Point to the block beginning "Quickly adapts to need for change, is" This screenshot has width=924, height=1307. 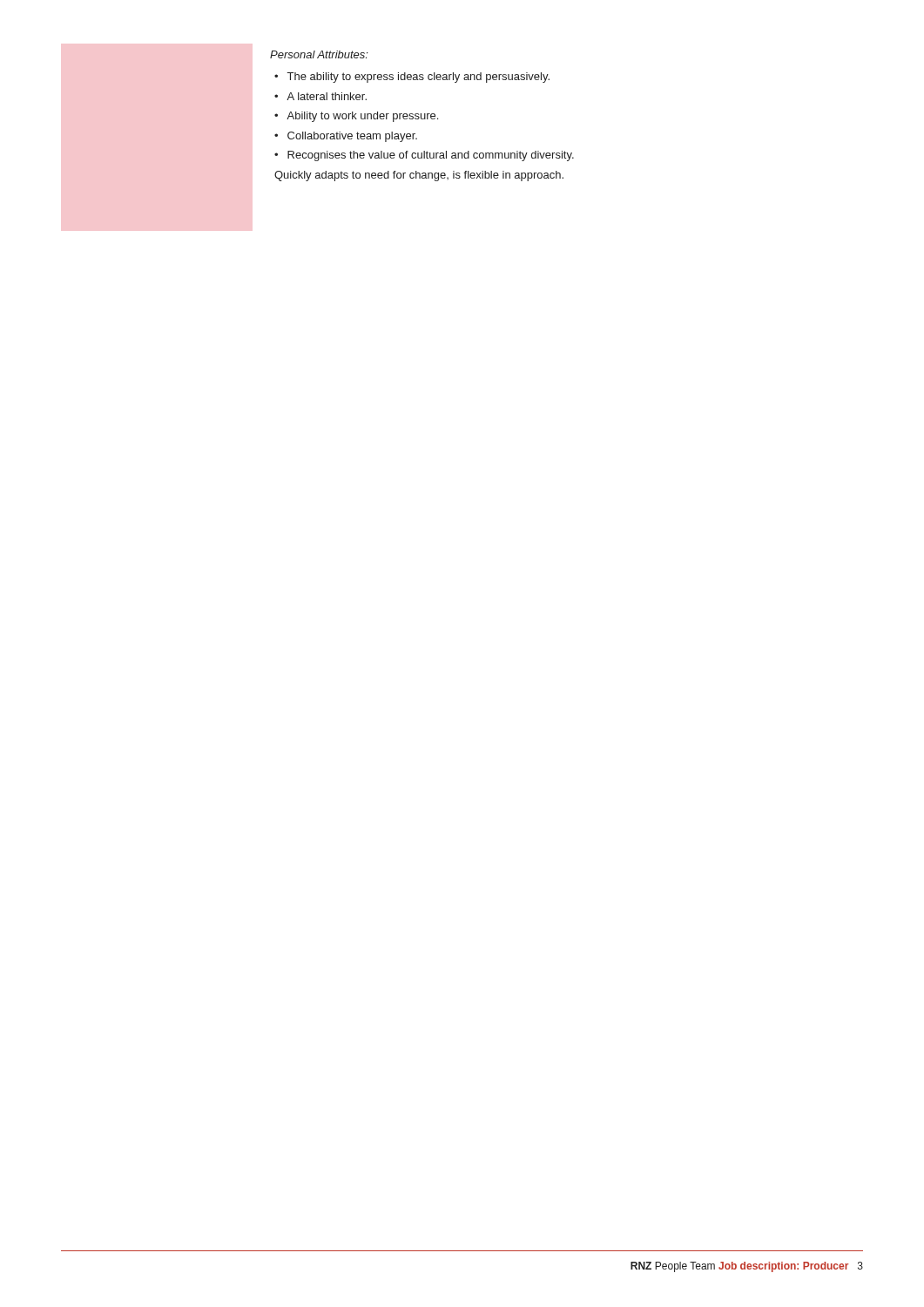[419, 174]
